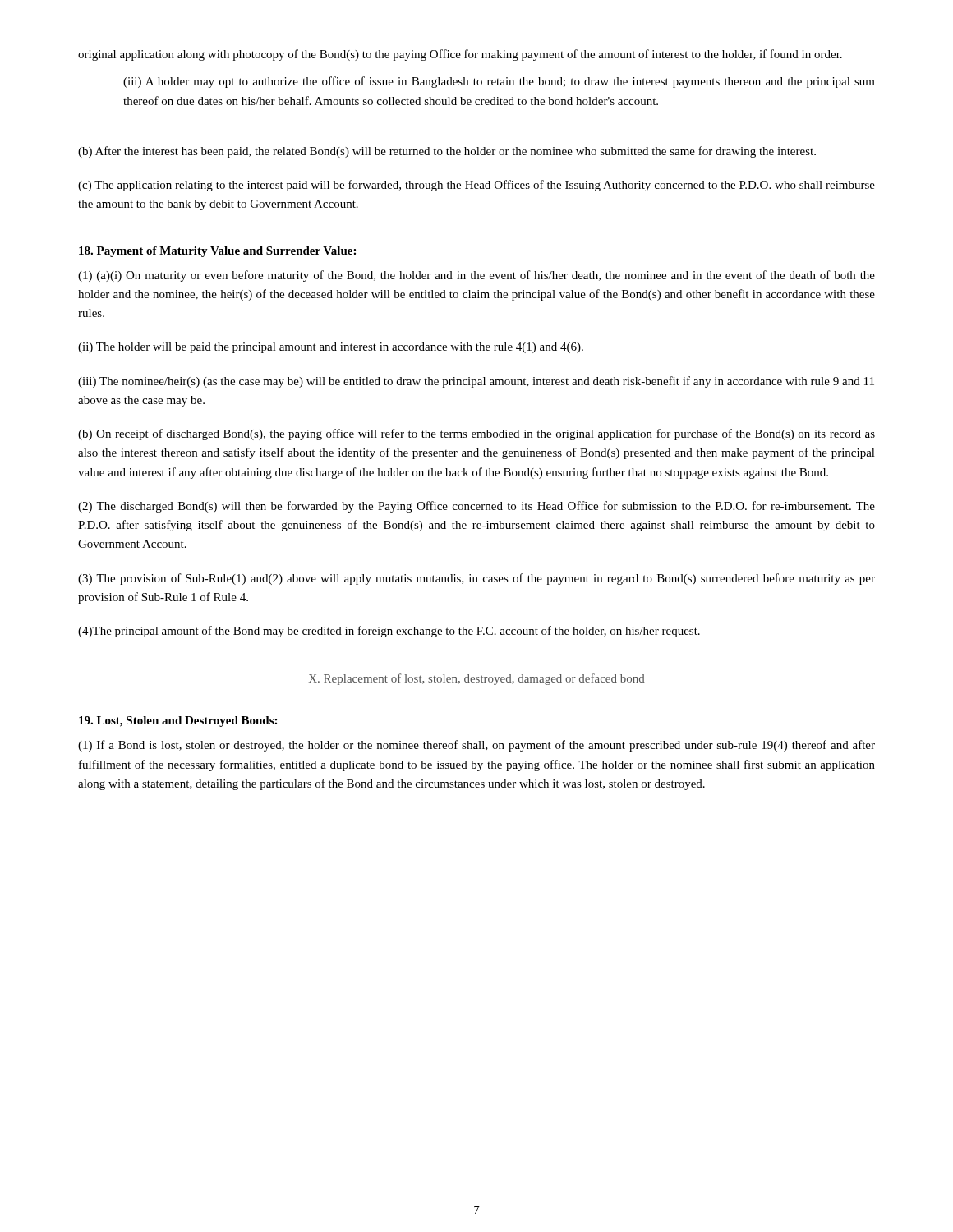The height and width of the screenshot is (1232, 953).
Task: Find the region starting "(c) The application relating to"
Action: click(476, 194)
